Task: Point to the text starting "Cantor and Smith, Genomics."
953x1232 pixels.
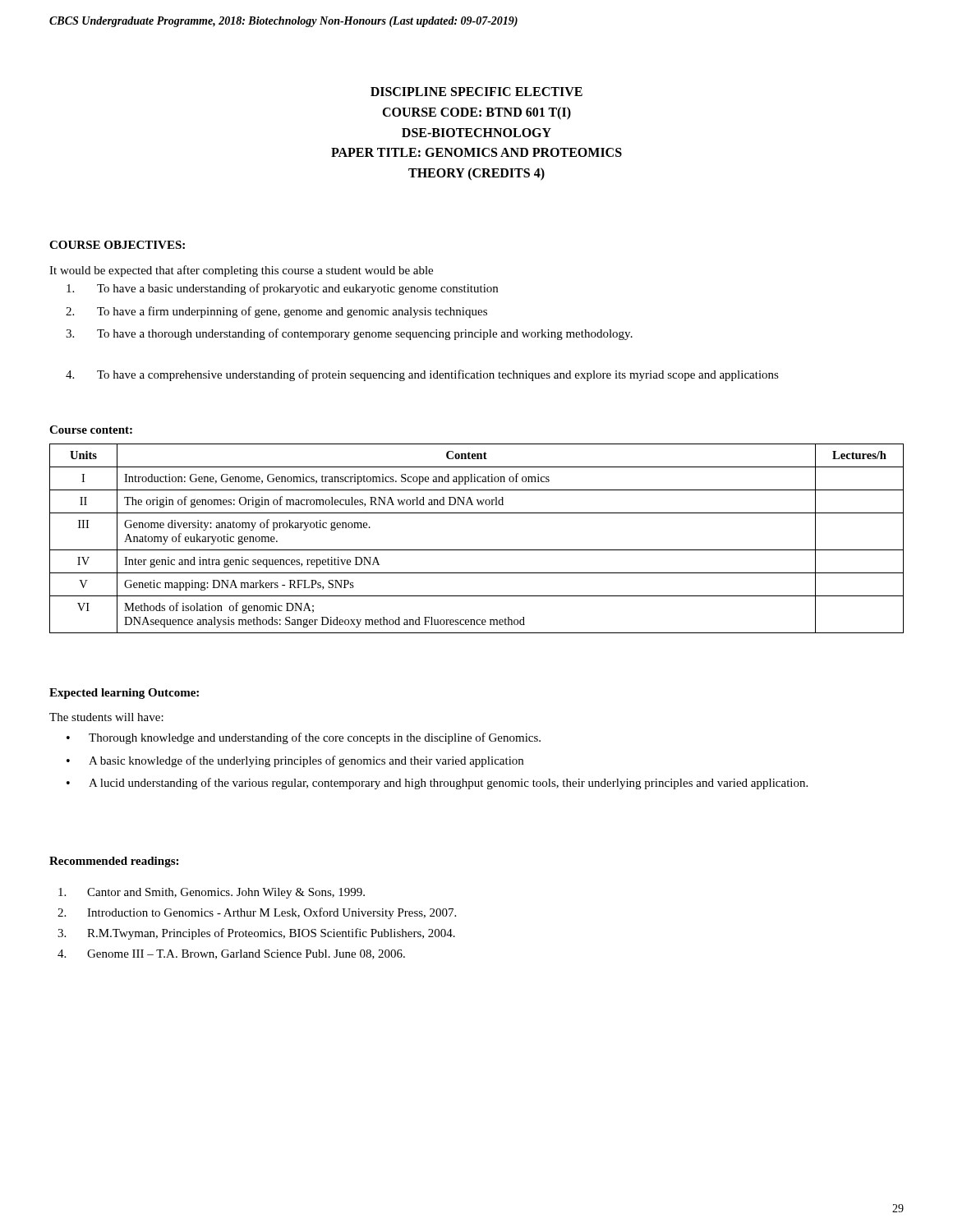Action: tap(212, 893)
